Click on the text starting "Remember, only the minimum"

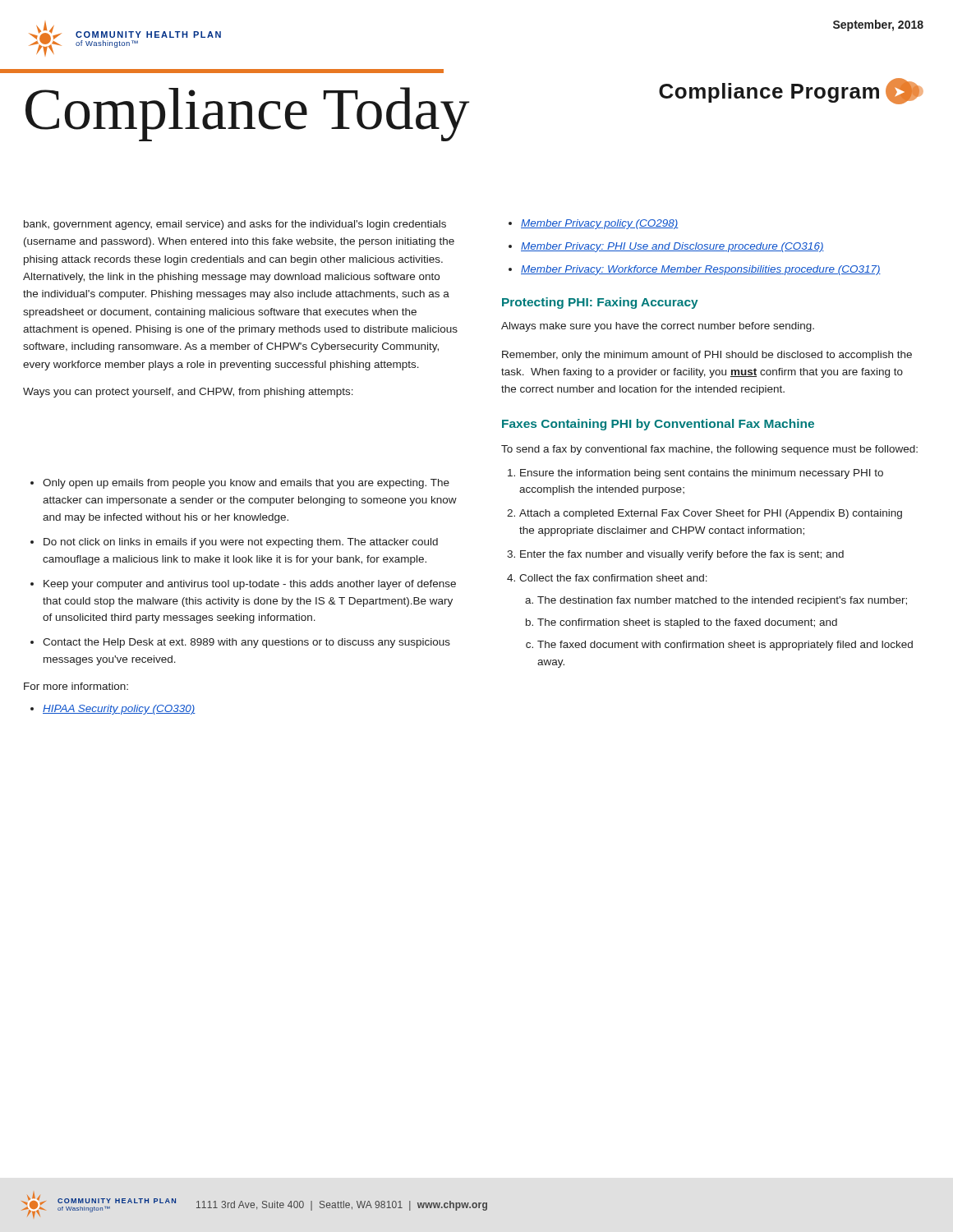[707, 371]
